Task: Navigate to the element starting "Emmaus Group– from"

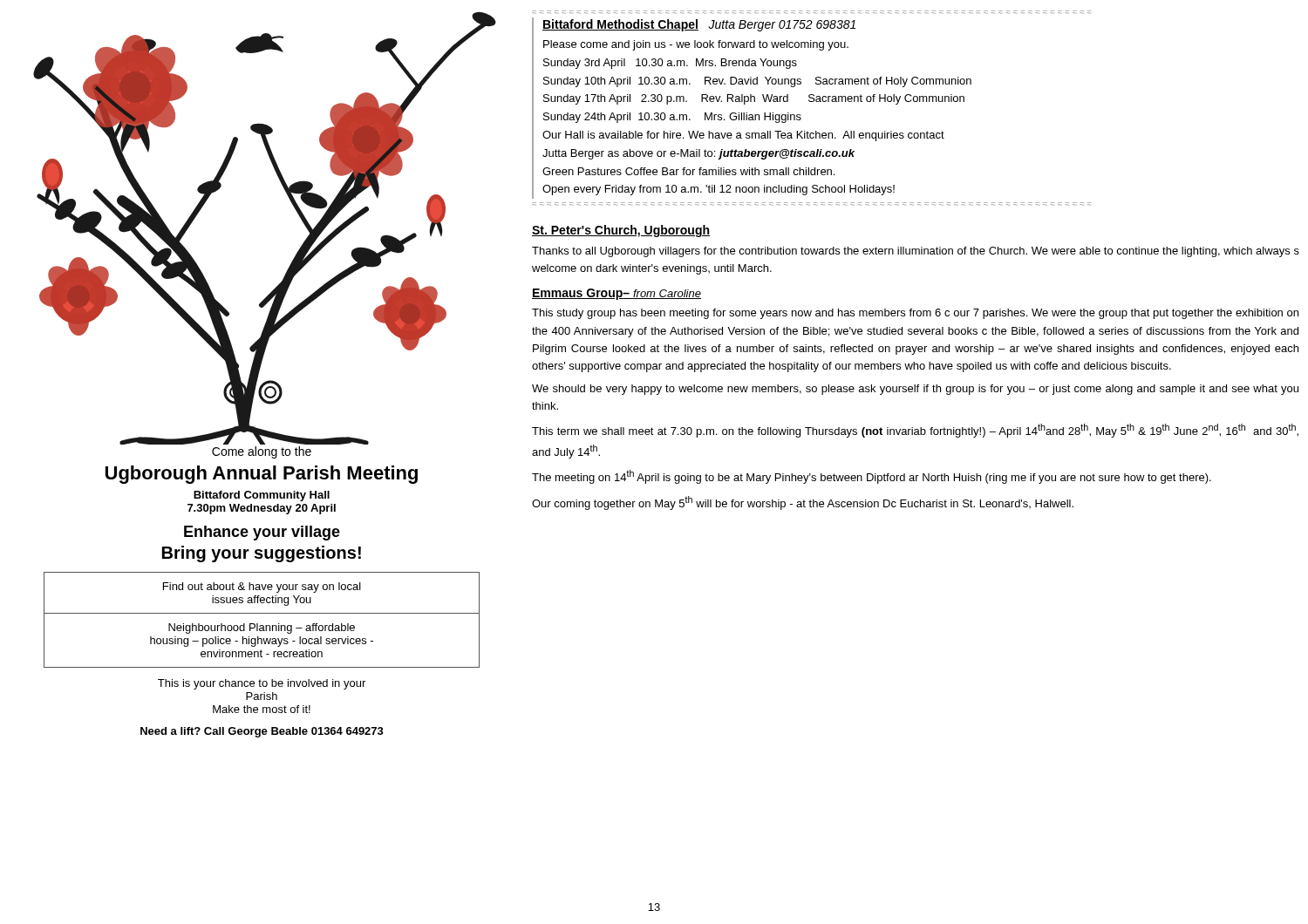Action: click(x=617, y=293)
